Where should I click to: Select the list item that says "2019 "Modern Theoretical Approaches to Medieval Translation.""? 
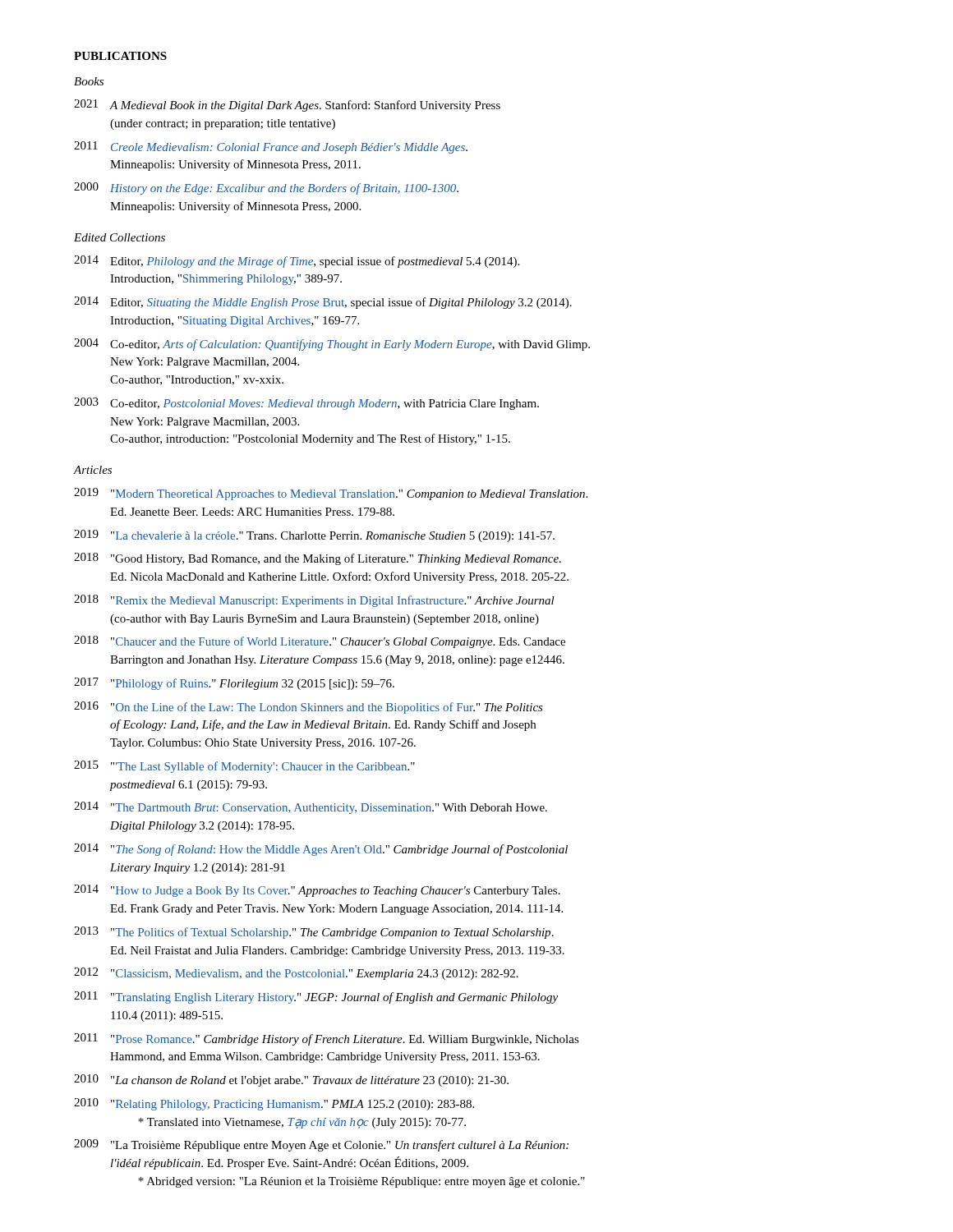pyautogui.click(x=476, y=503)
